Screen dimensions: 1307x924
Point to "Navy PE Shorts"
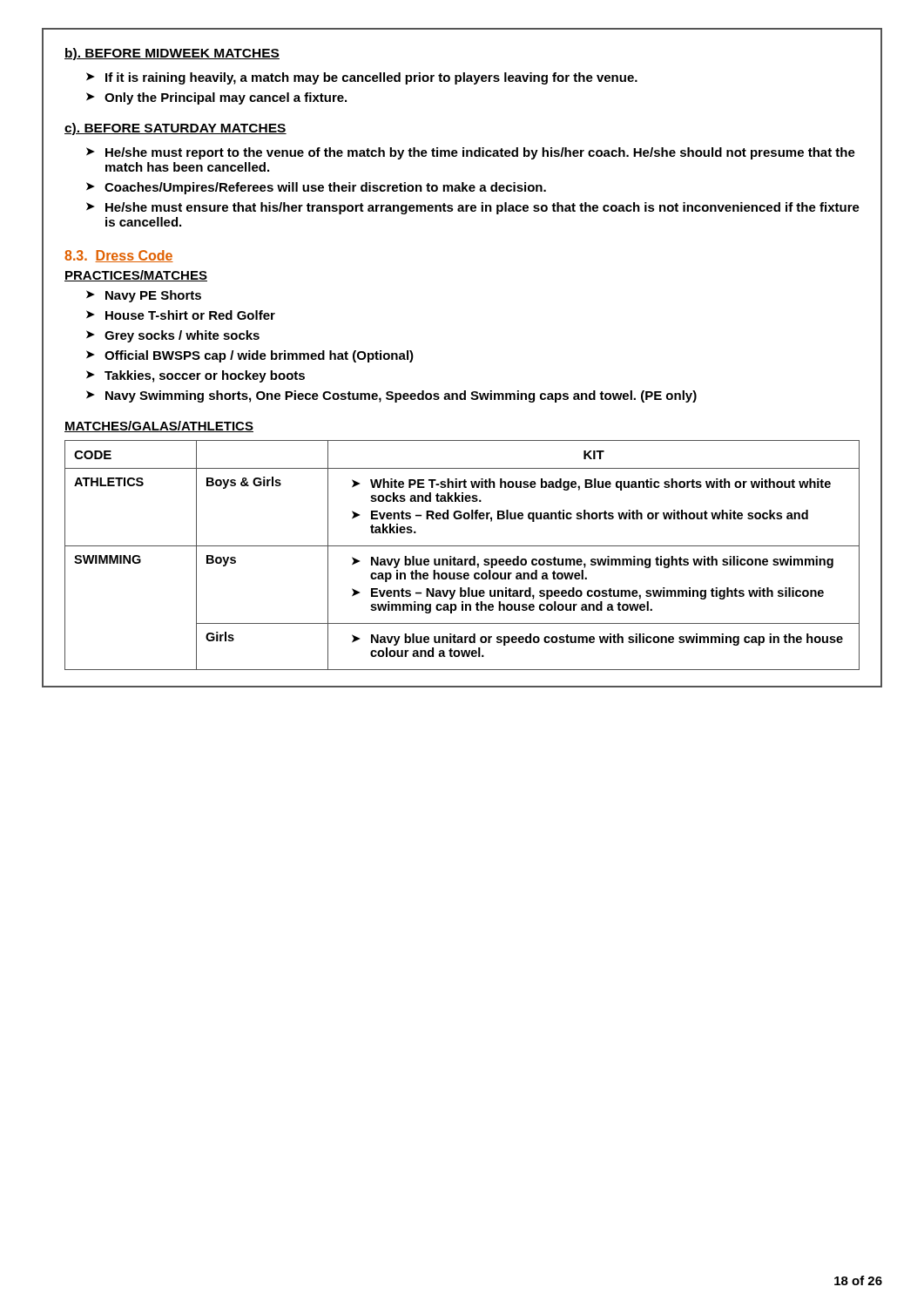pyautogui.click(x=153, y=295)
